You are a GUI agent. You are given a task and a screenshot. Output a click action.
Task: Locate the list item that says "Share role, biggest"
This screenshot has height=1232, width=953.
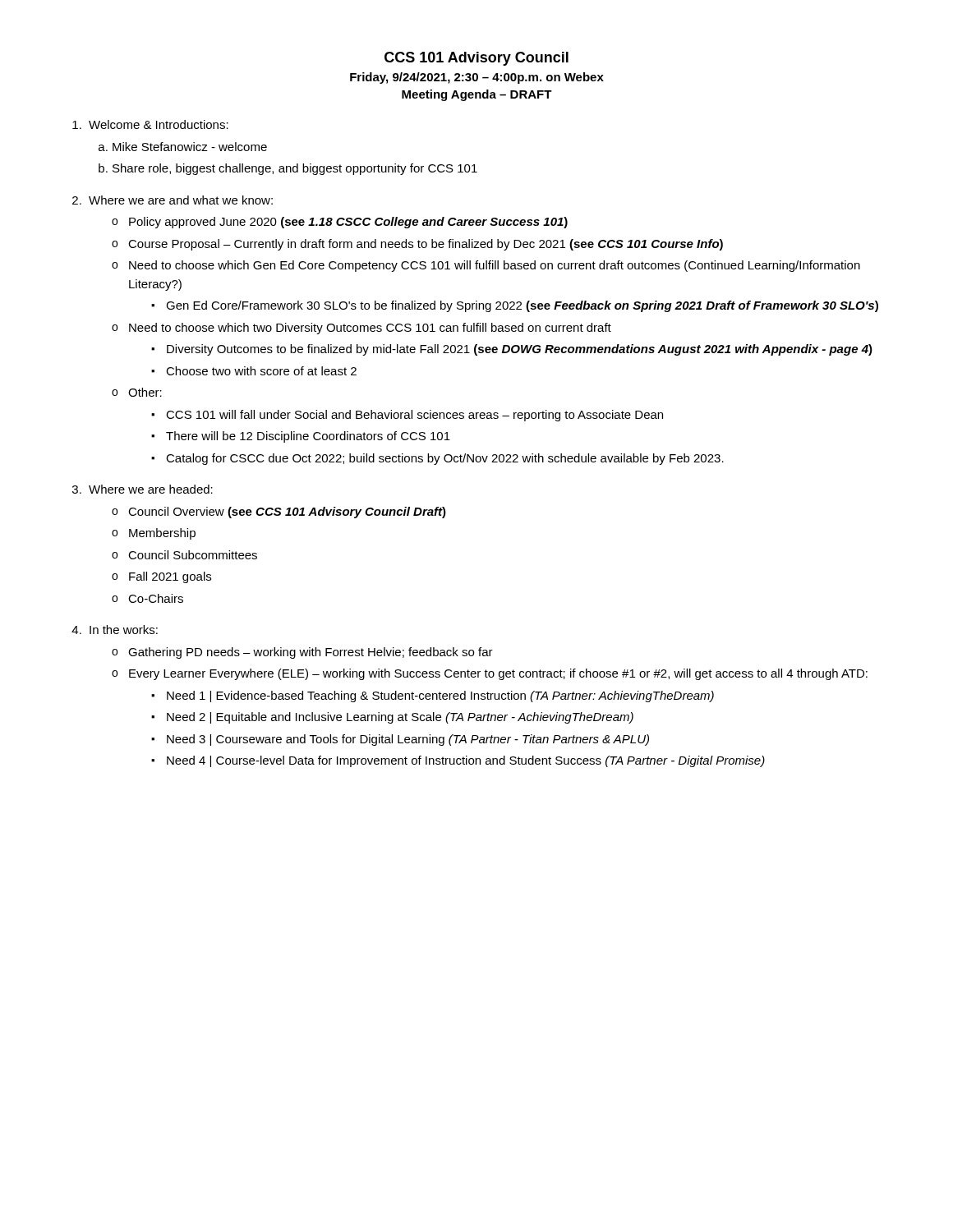click(x=295, y=168)
